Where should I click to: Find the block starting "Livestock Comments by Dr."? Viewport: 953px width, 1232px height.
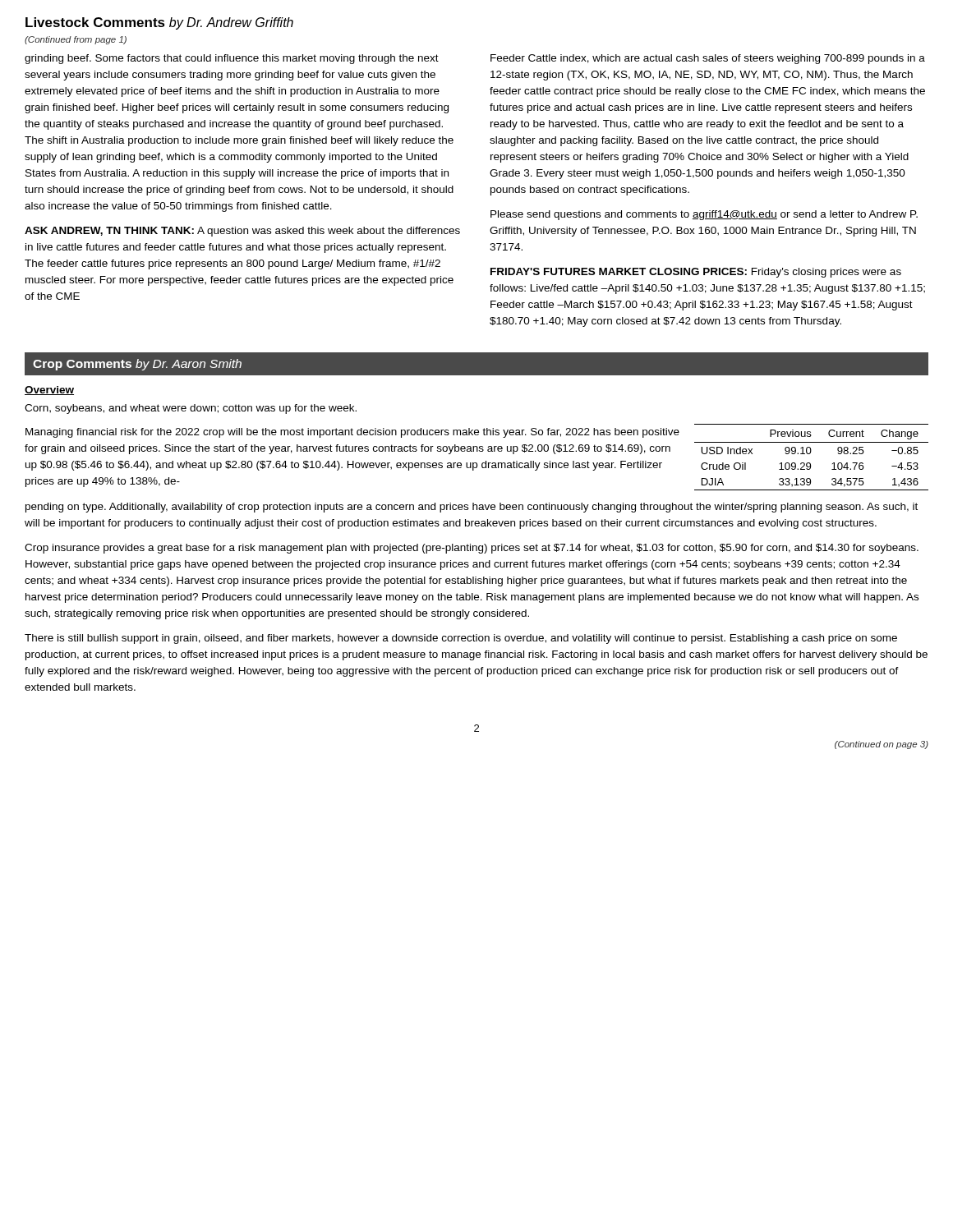(159, 23)
